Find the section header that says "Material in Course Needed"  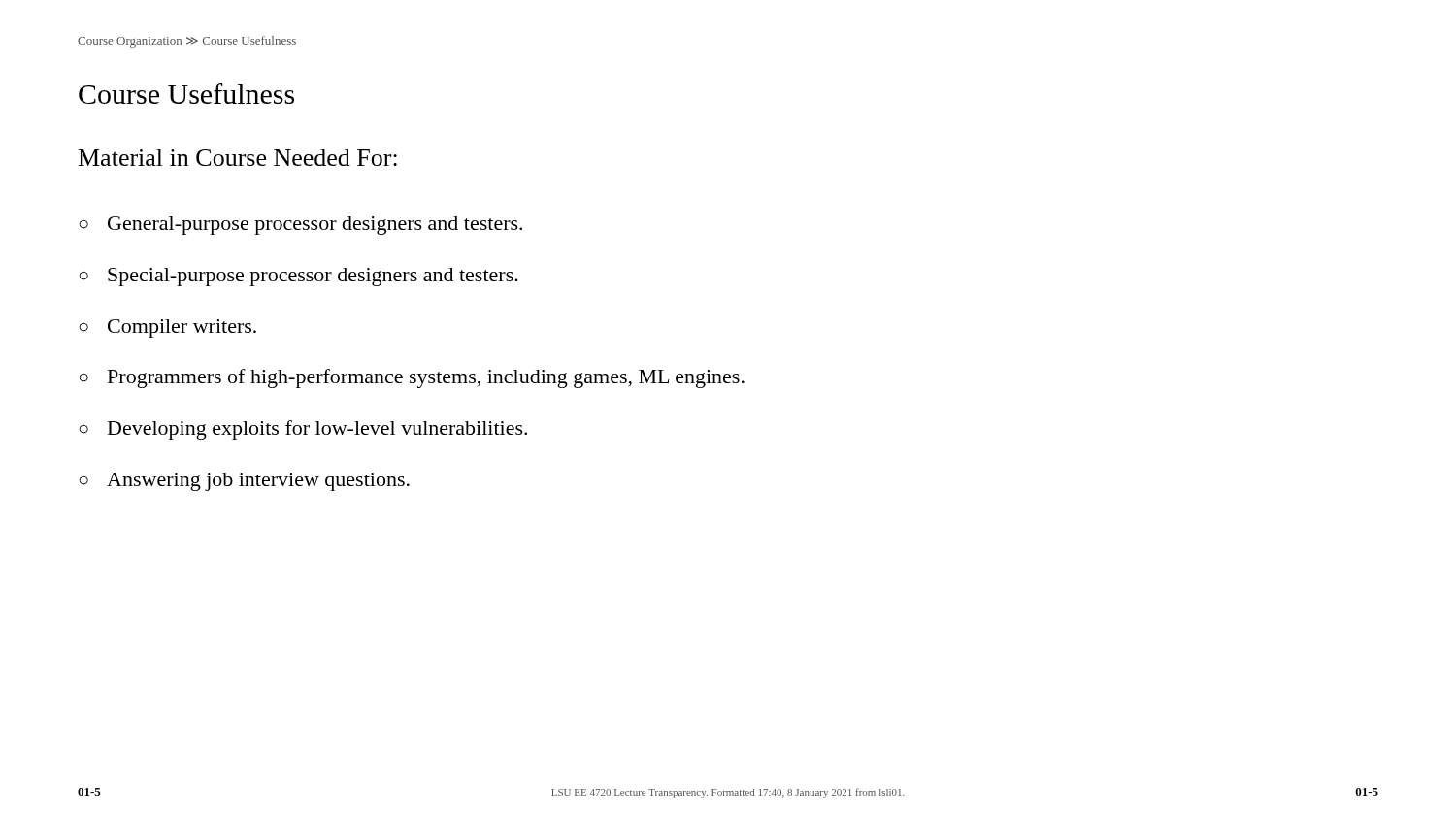(x=238, y=158)
